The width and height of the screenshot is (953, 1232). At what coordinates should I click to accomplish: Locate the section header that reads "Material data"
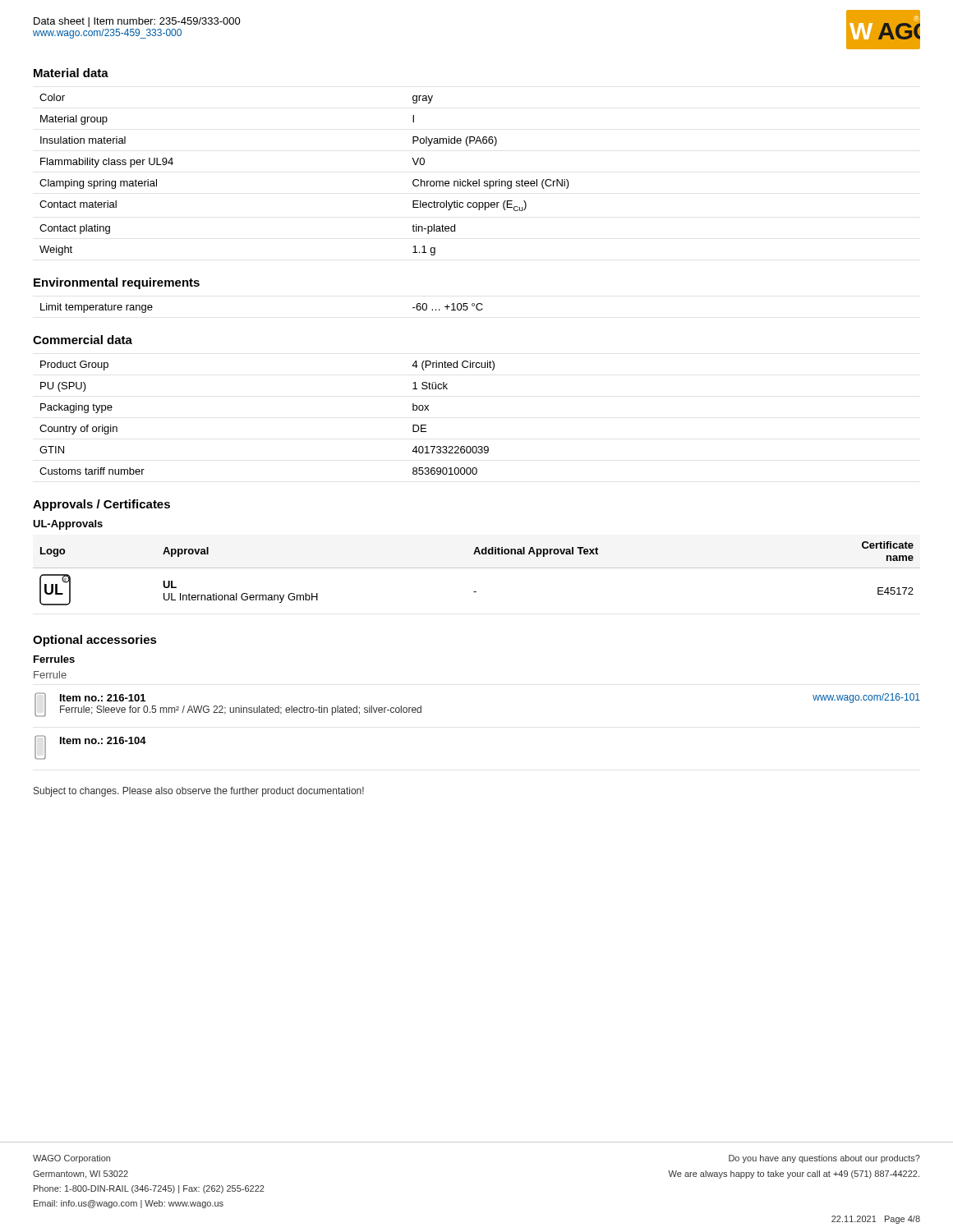coord(71,73)
